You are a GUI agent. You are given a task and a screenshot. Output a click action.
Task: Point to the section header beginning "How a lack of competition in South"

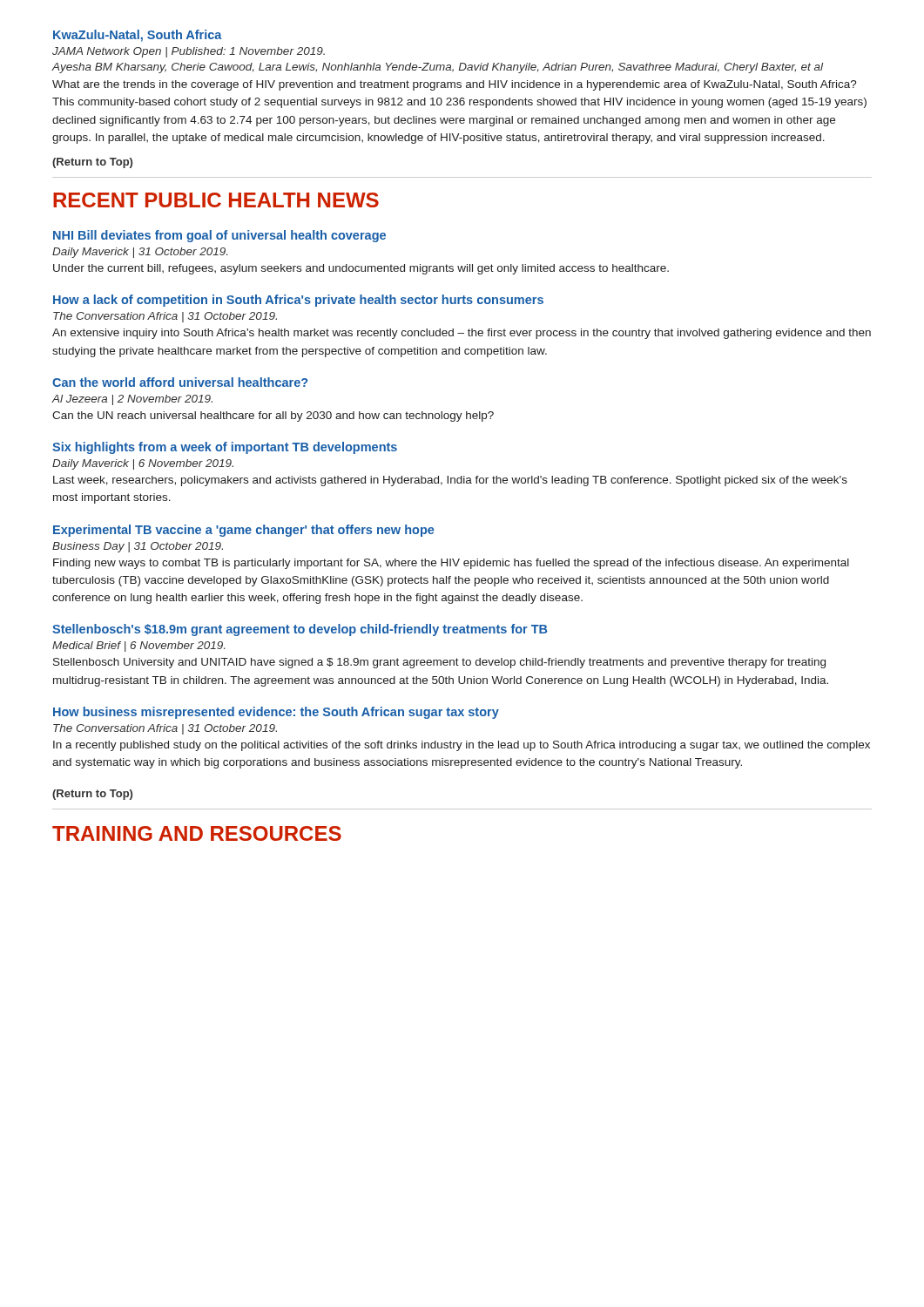(298, 300)
